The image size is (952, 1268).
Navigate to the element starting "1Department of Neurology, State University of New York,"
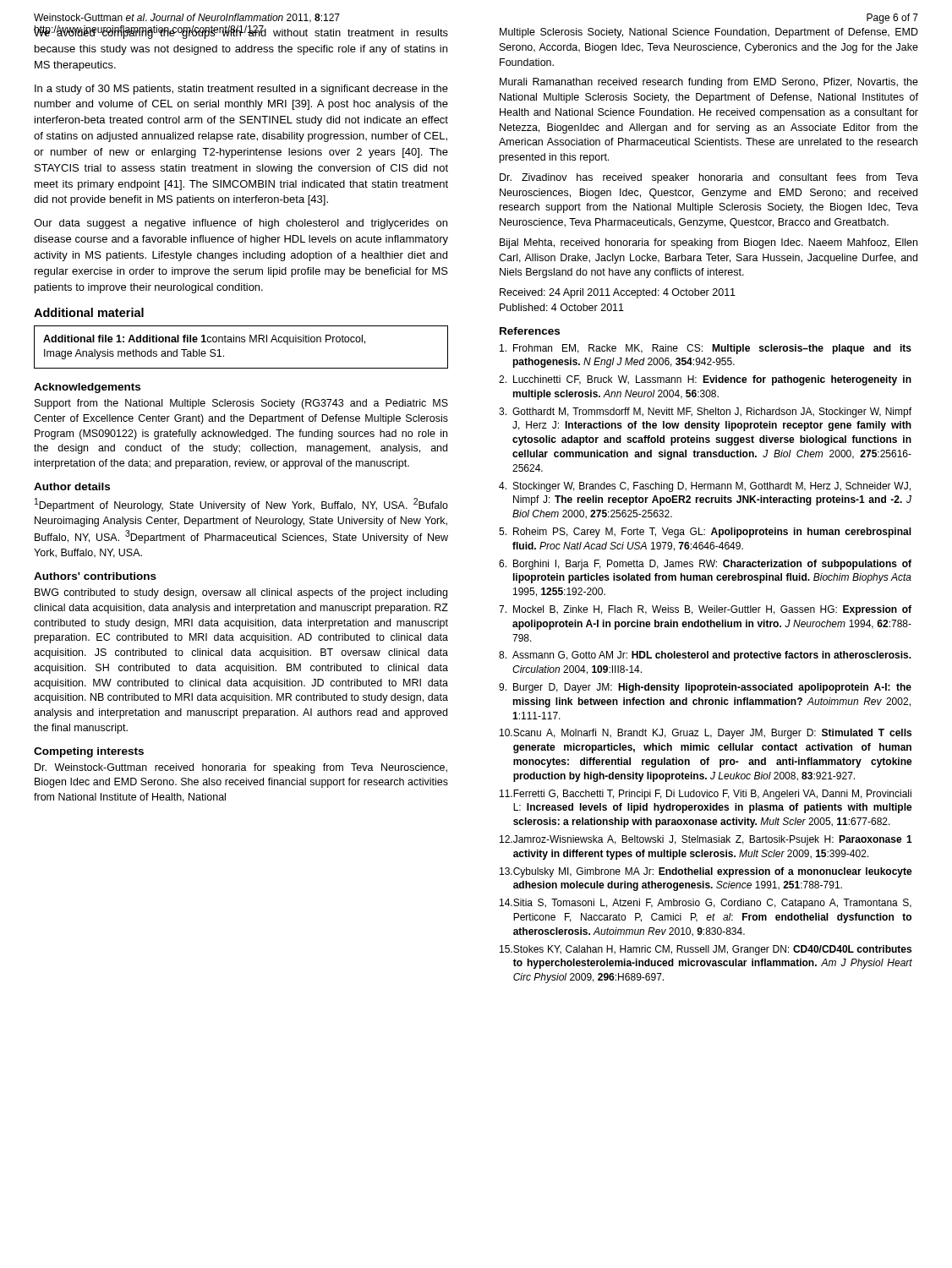241,528
